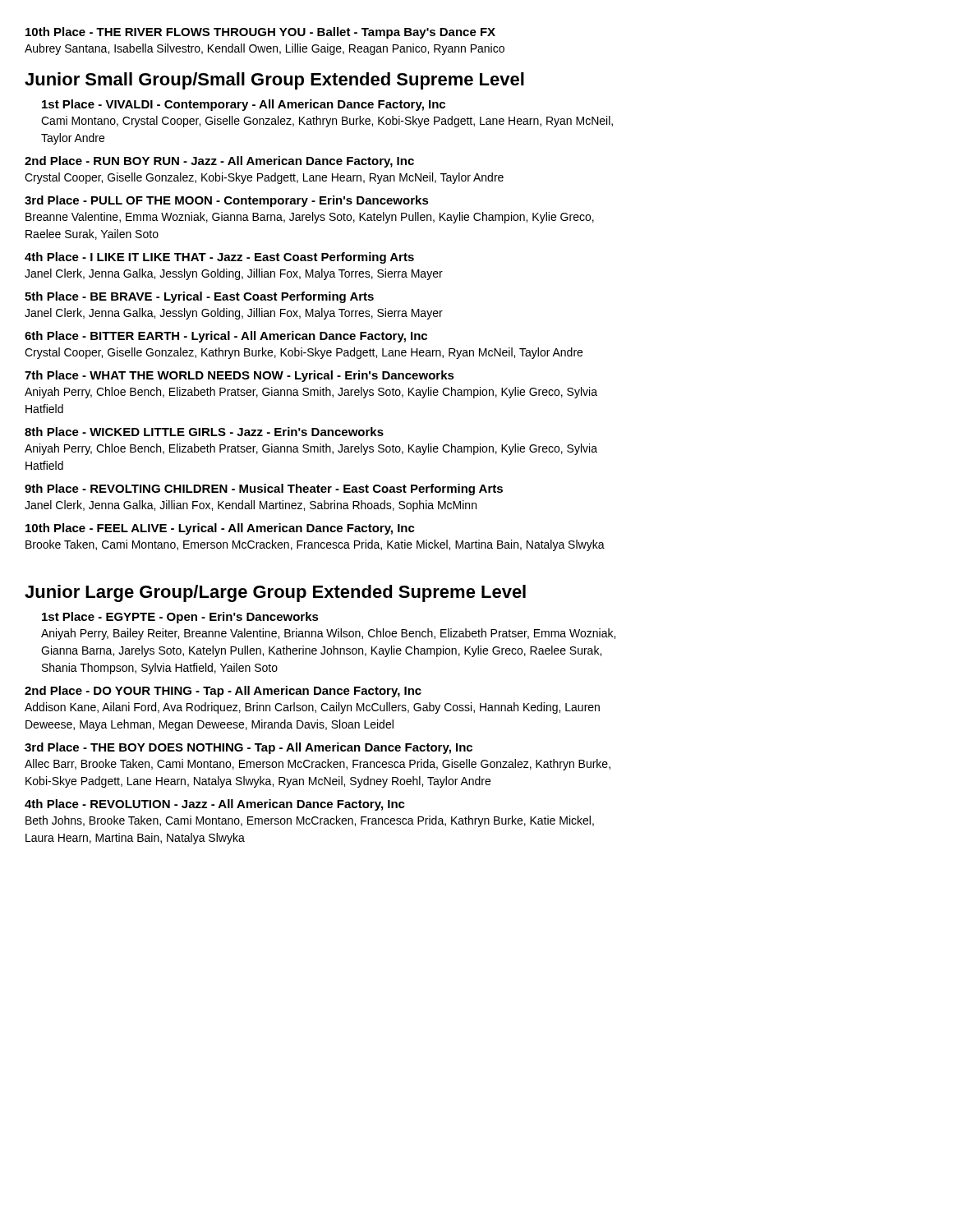The width and height of the screenshot is (953, 1232).
Task: Click on the list item that says "10th Place - FEEL ALIVE - Lyrical -"
Action: coord(476,528)
